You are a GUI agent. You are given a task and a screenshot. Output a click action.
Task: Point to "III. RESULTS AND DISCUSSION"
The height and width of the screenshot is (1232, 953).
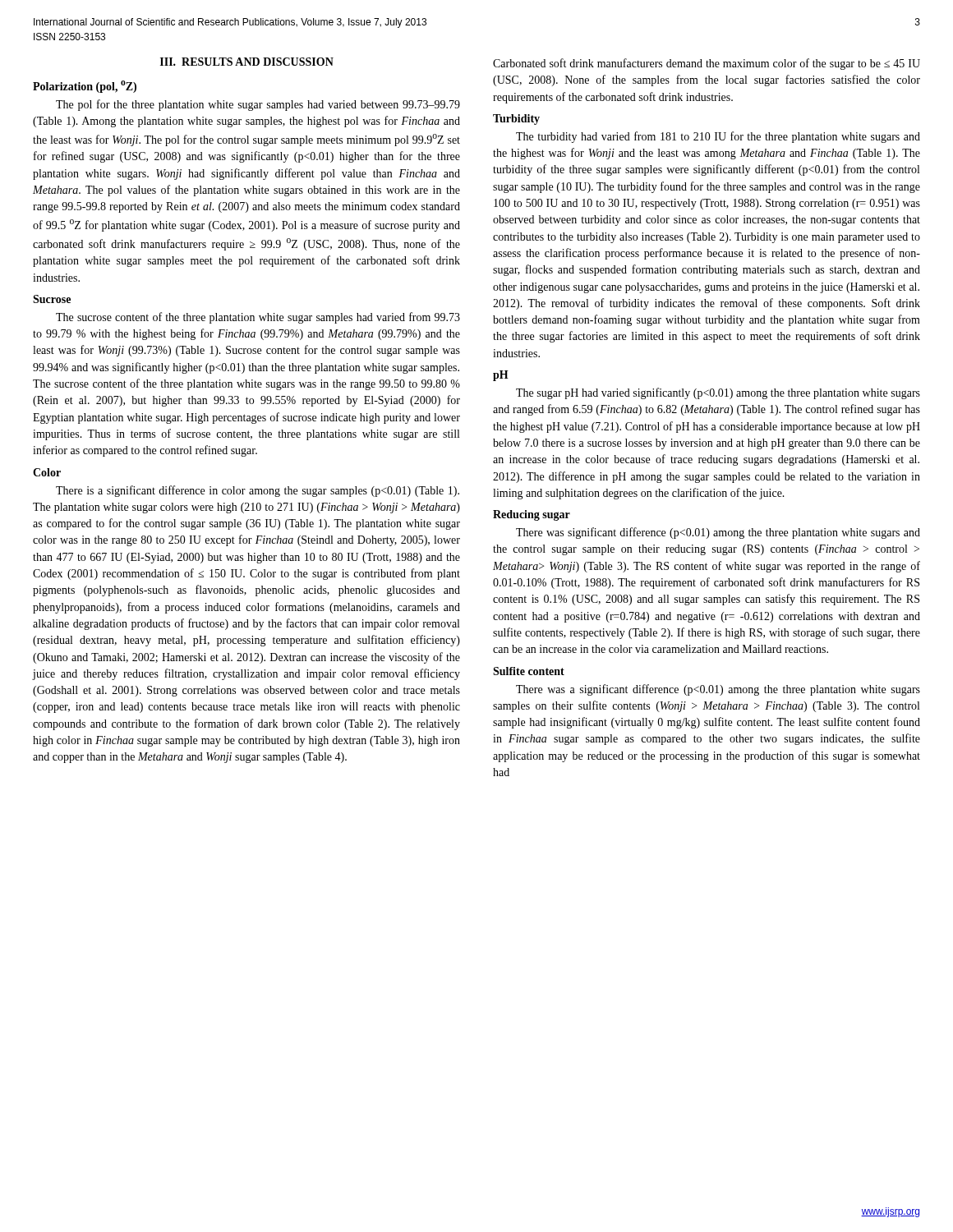click(x=246, y=62)
